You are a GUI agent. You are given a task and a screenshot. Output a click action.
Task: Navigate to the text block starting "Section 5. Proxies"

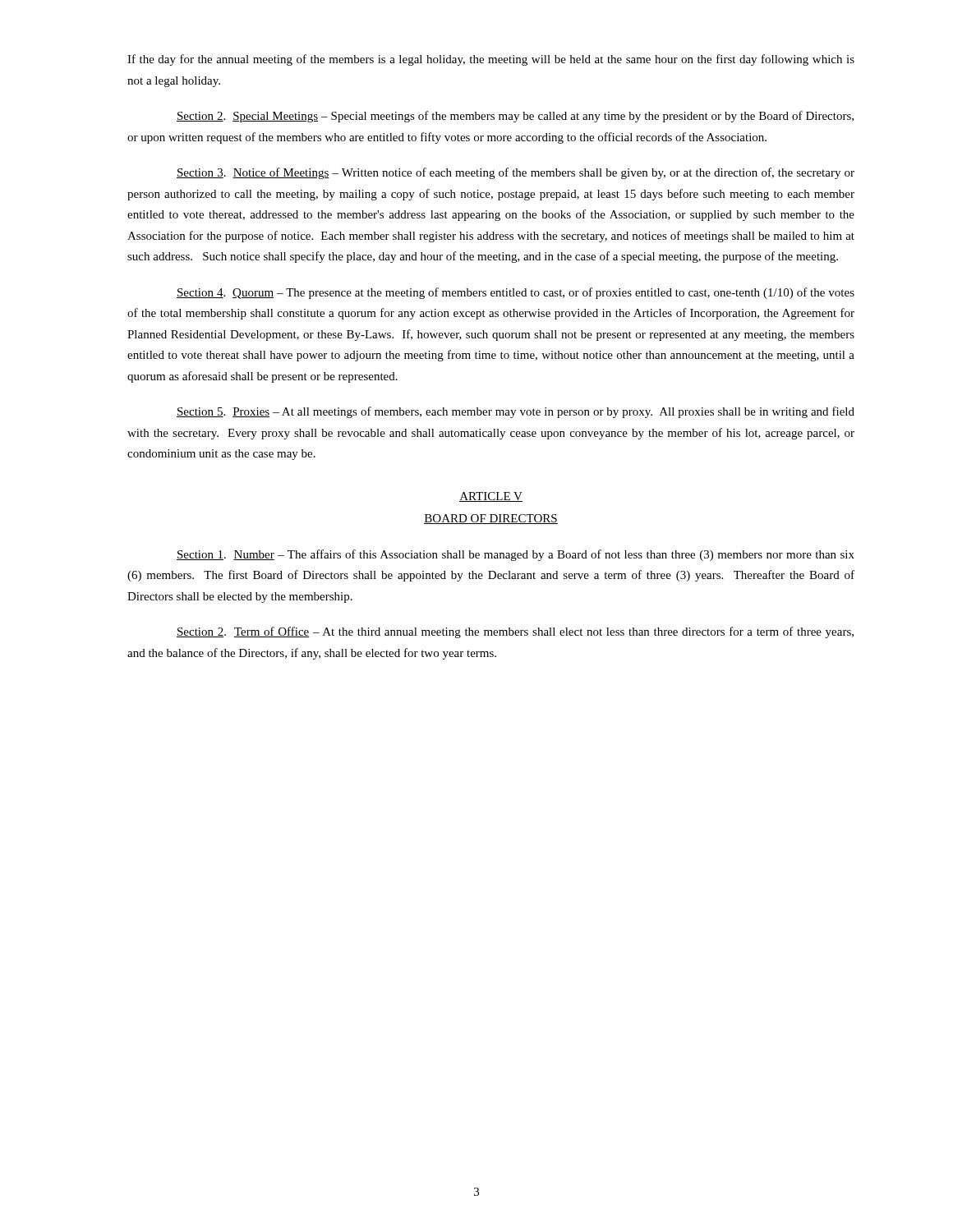(x=491, y=433)
